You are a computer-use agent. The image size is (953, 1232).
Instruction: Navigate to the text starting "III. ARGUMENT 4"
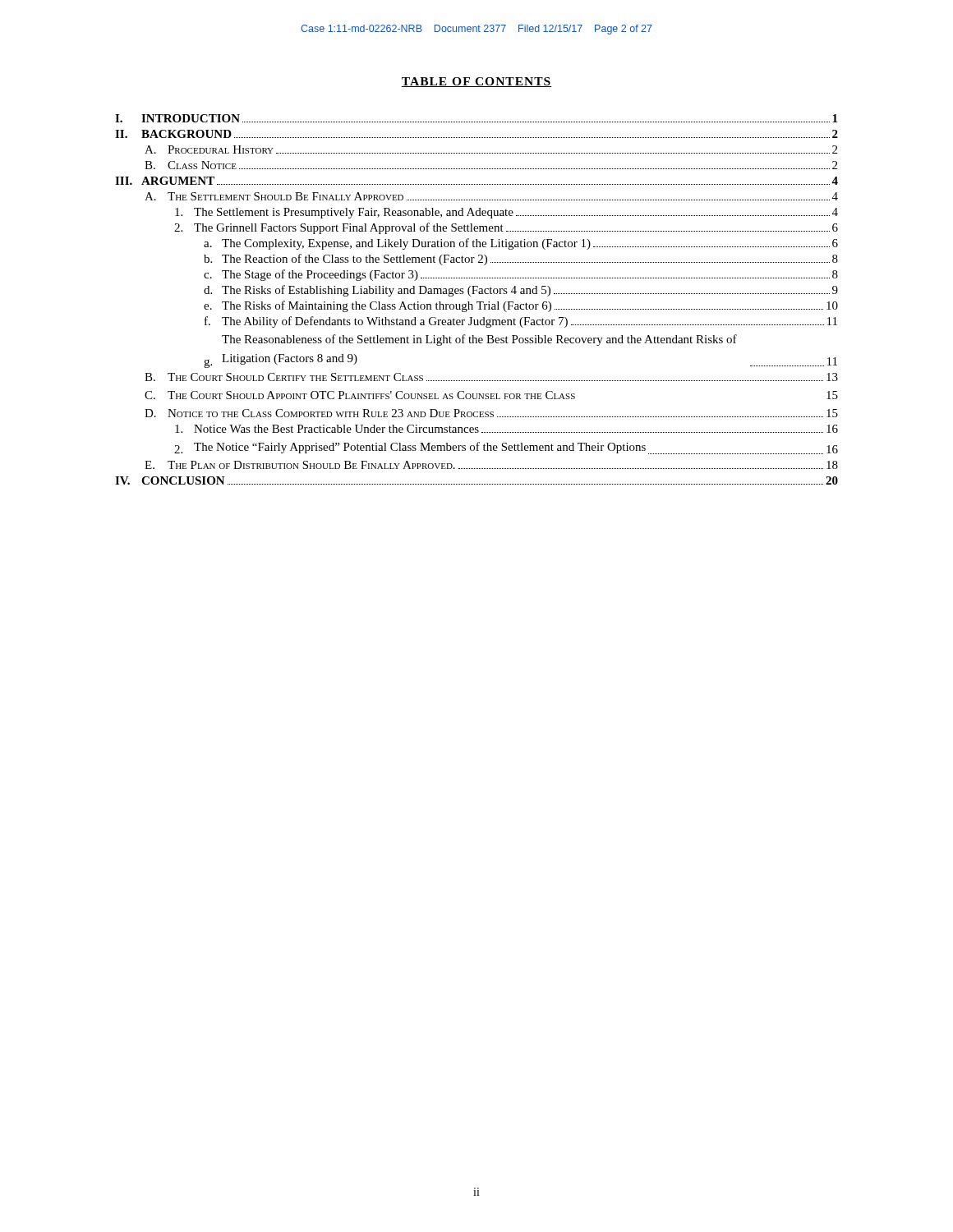476,181
